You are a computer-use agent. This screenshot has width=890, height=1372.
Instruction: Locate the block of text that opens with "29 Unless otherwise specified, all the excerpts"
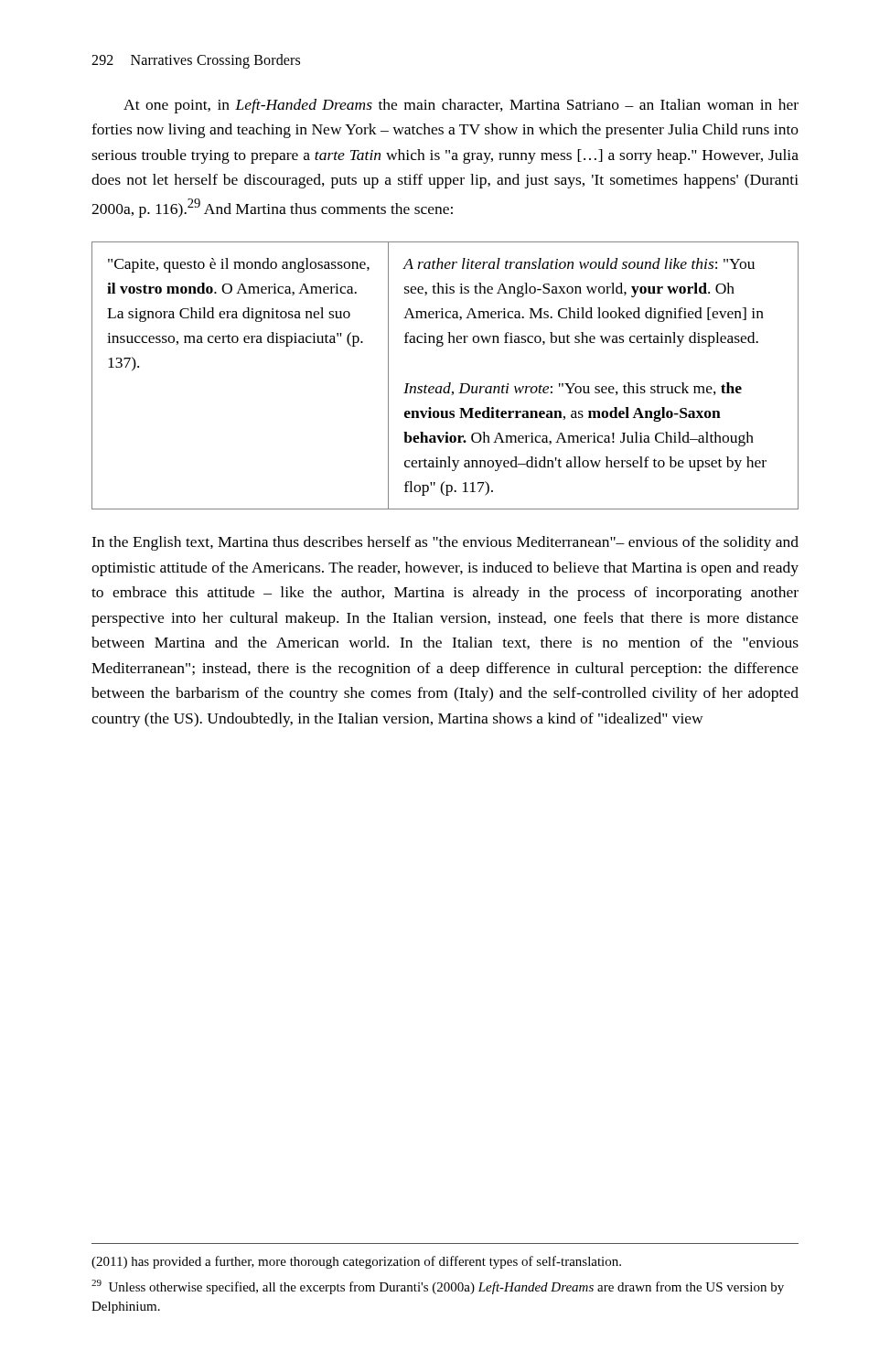[x=438, y=1296]
